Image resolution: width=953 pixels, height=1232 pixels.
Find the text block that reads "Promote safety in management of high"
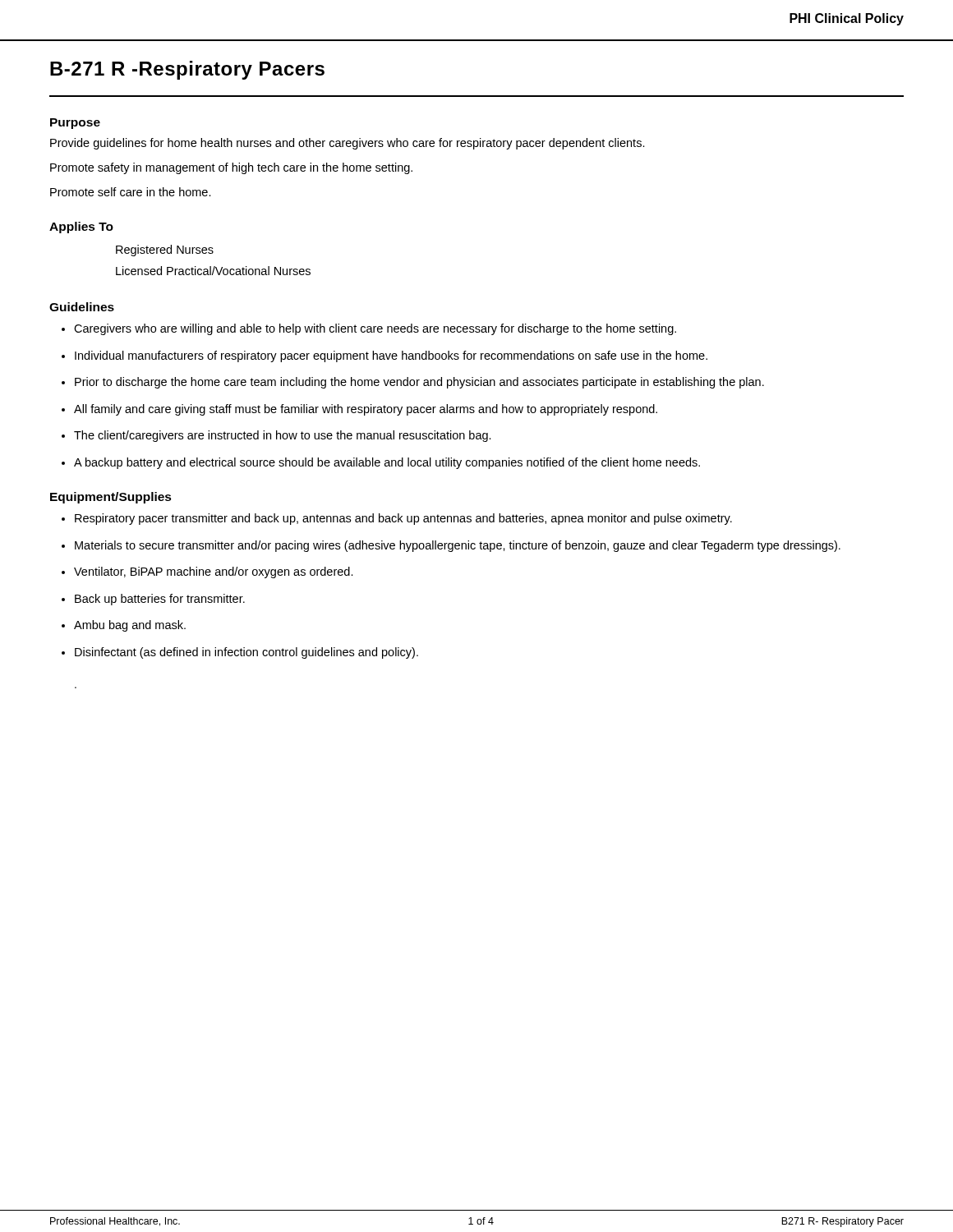[231, 167]
